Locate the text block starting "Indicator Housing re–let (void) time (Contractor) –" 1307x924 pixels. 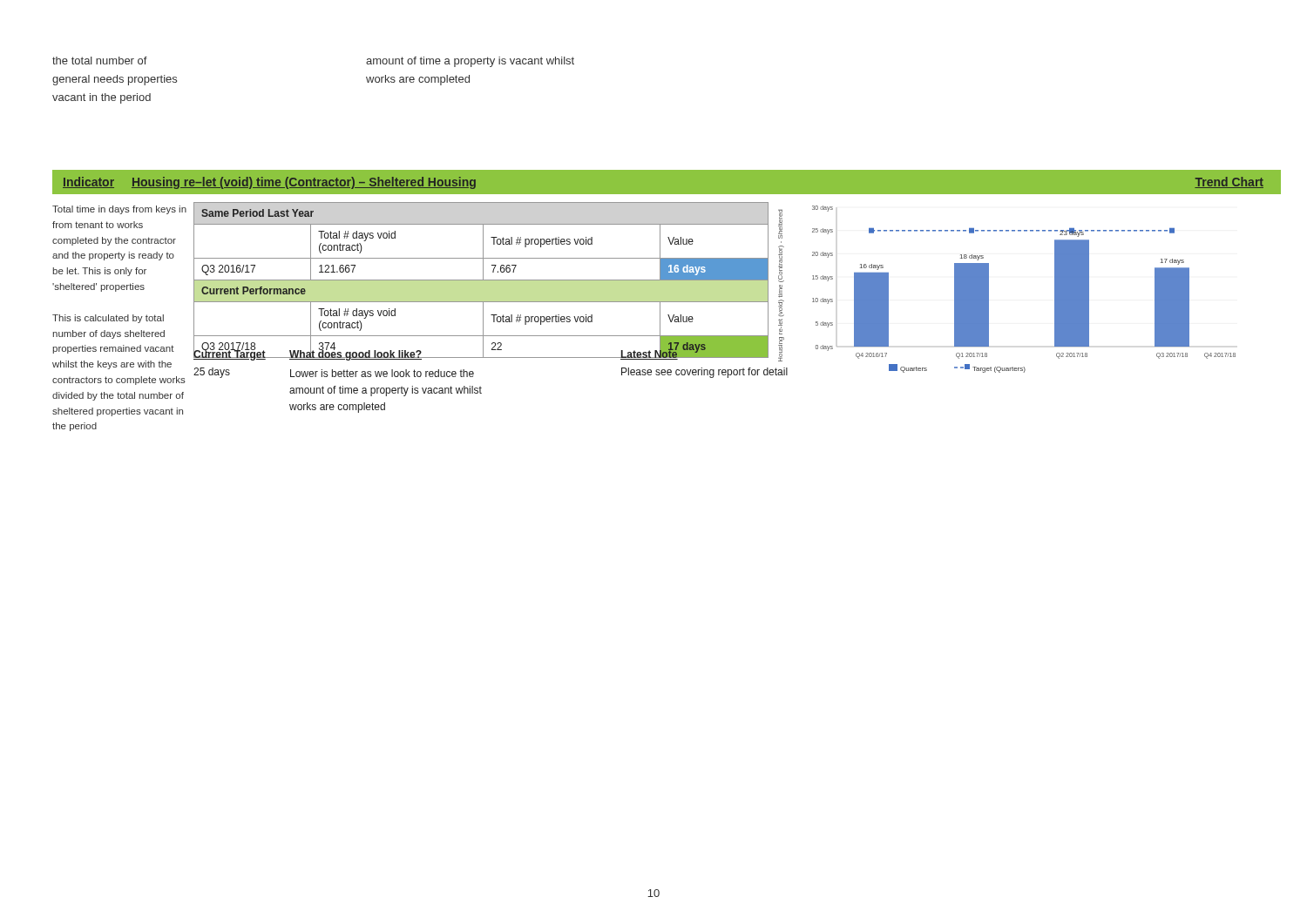click(x=270, y=182)
